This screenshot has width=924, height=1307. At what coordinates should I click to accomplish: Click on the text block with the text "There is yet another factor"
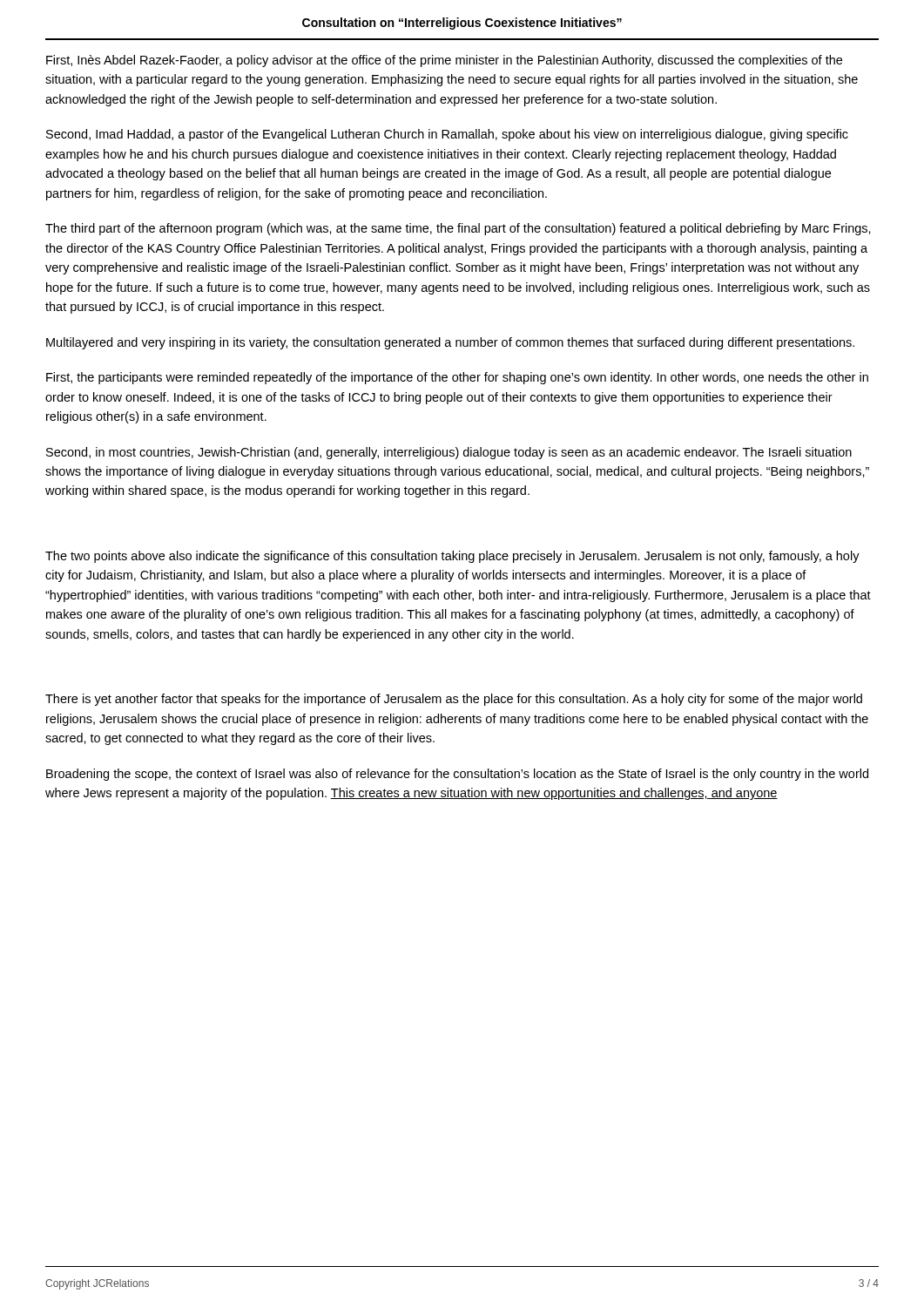tap(457, 719)
